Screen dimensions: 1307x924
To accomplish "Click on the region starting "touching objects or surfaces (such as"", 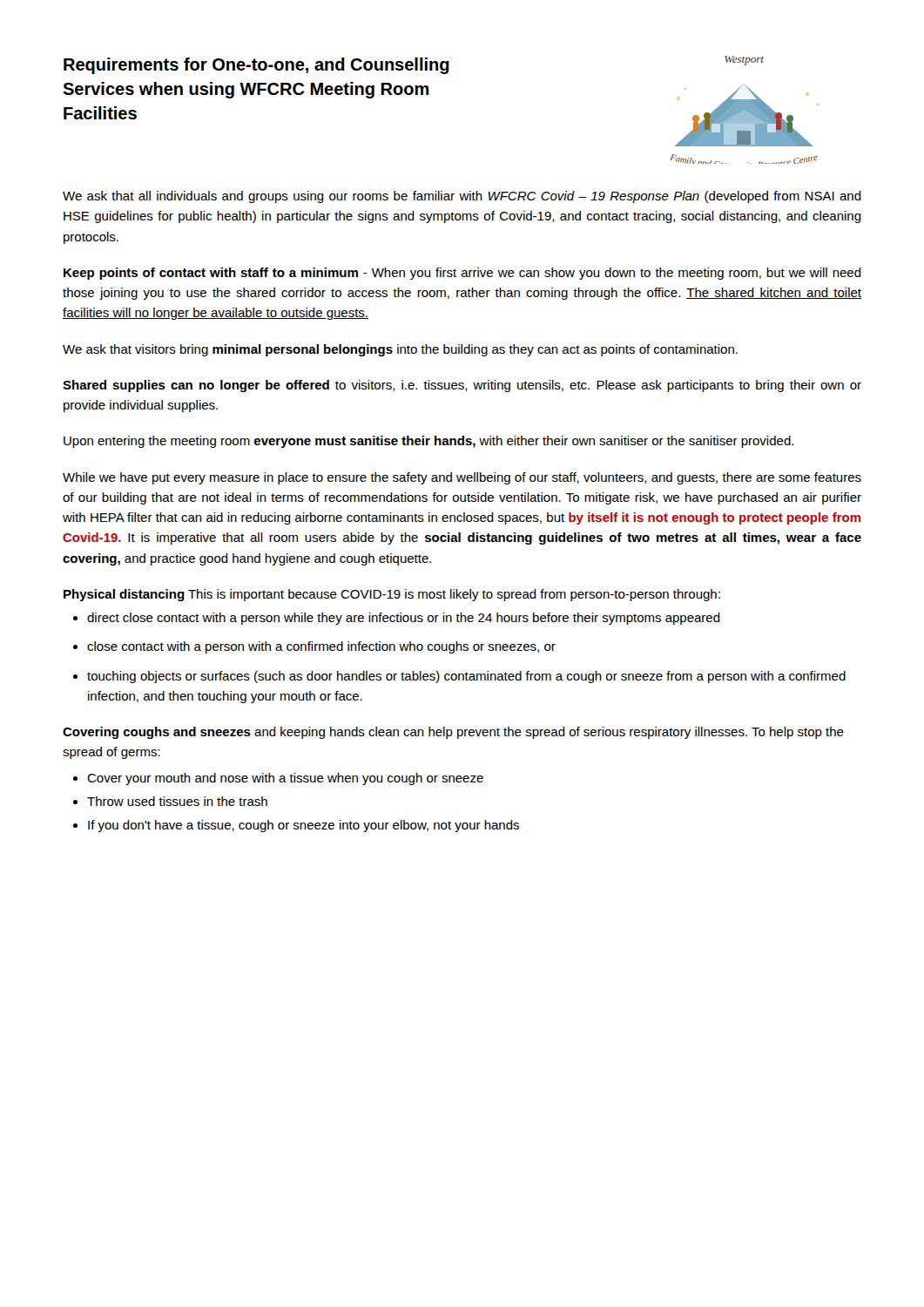I will (x=467, y=685).
